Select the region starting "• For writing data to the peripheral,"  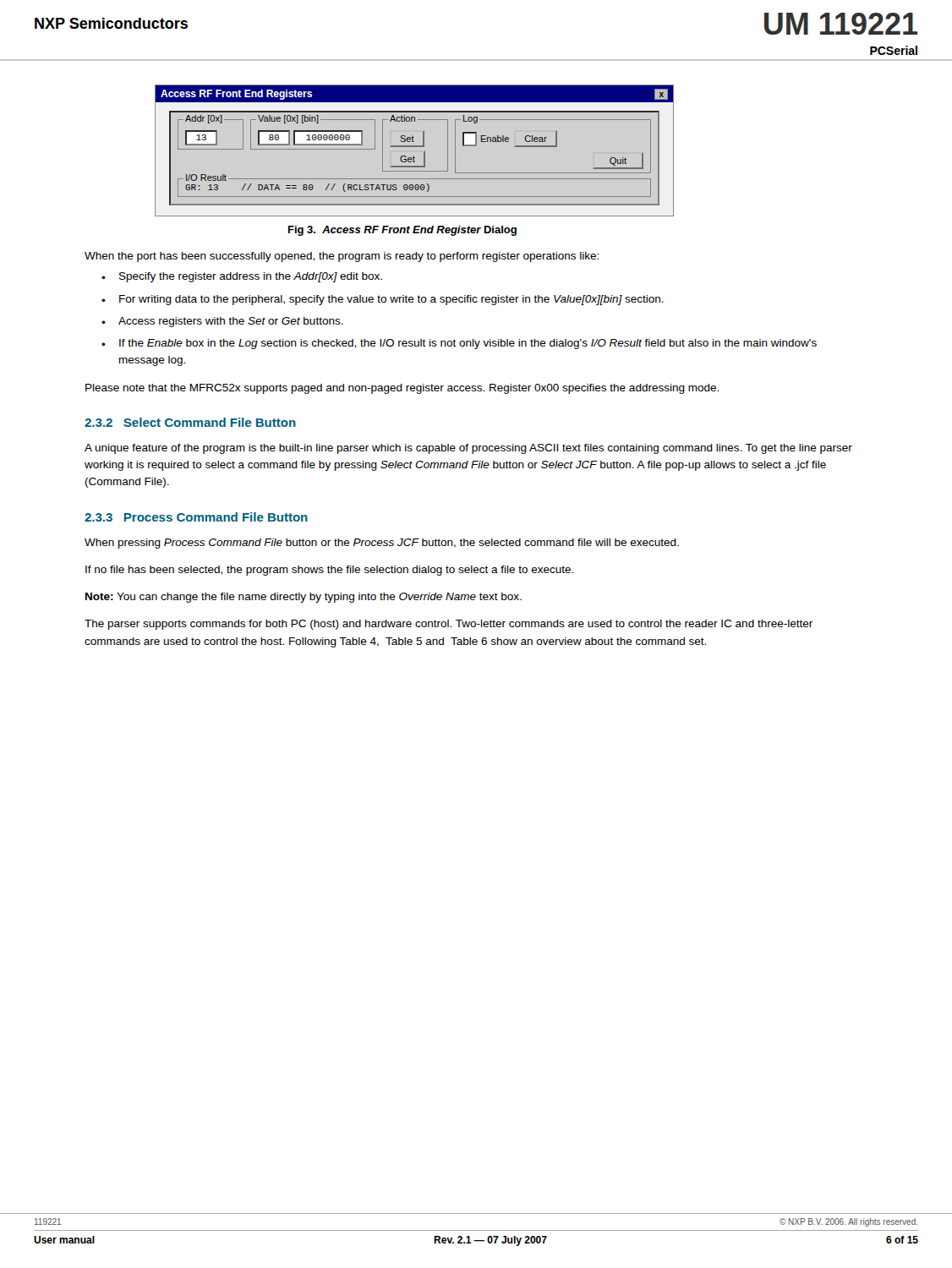pos(383,300)
